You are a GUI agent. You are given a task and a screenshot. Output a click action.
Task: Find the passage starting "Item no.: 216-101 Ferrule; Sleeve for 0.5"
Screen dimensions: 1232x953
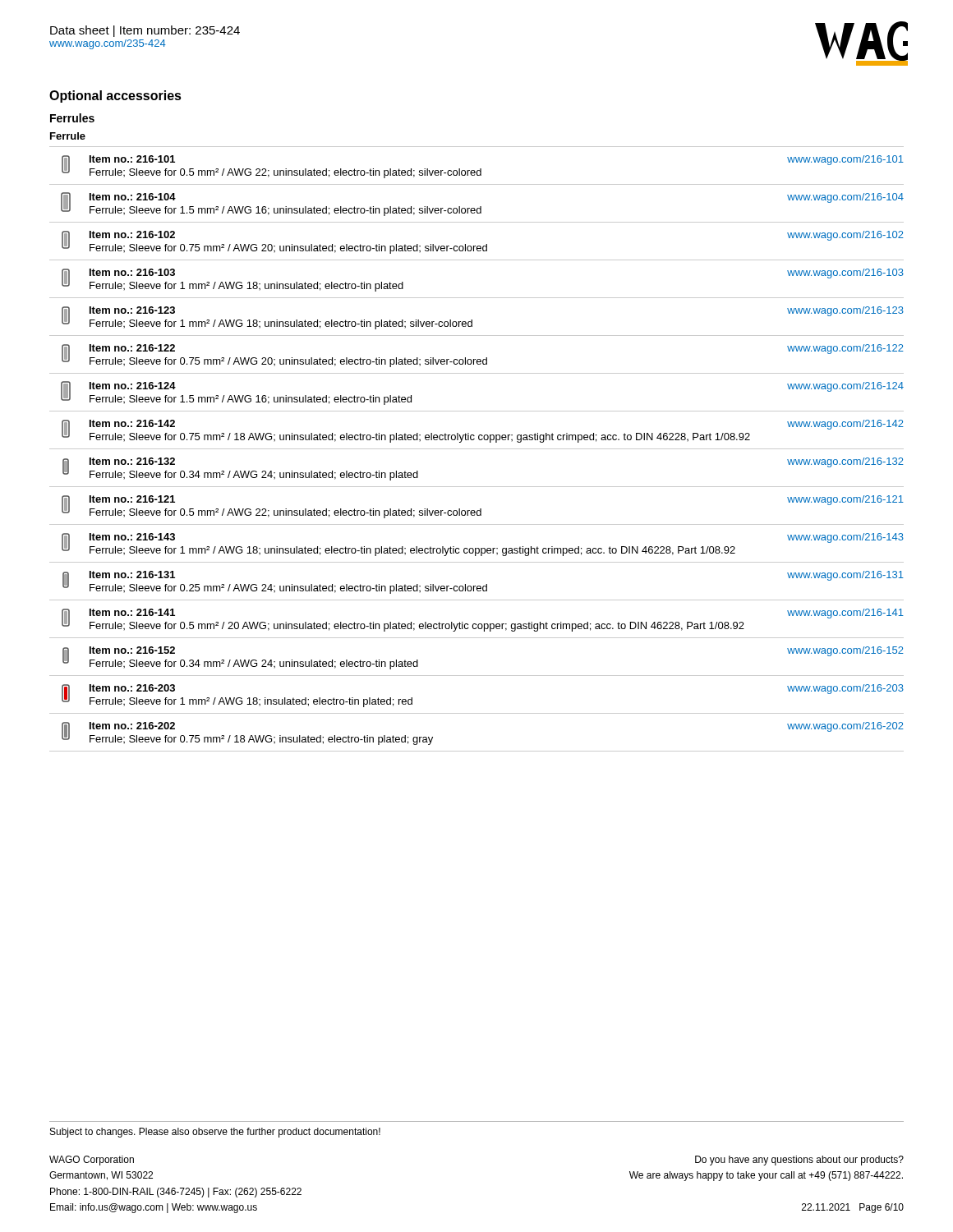tap(476, 166)
